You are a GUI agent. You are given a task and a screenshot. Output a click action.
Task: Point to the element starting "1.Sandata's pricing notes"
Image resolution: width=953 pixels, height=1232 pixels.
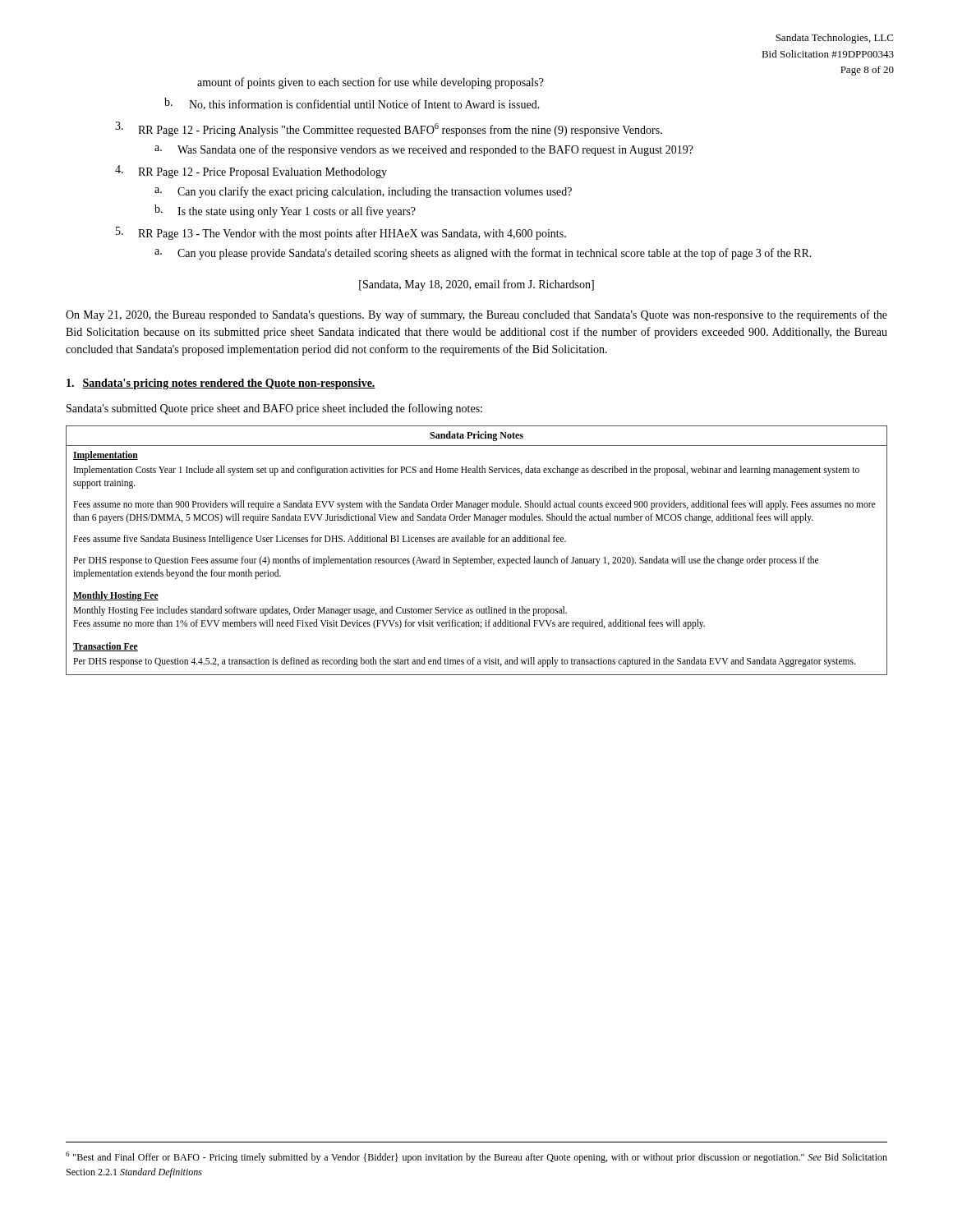point(220,383)
